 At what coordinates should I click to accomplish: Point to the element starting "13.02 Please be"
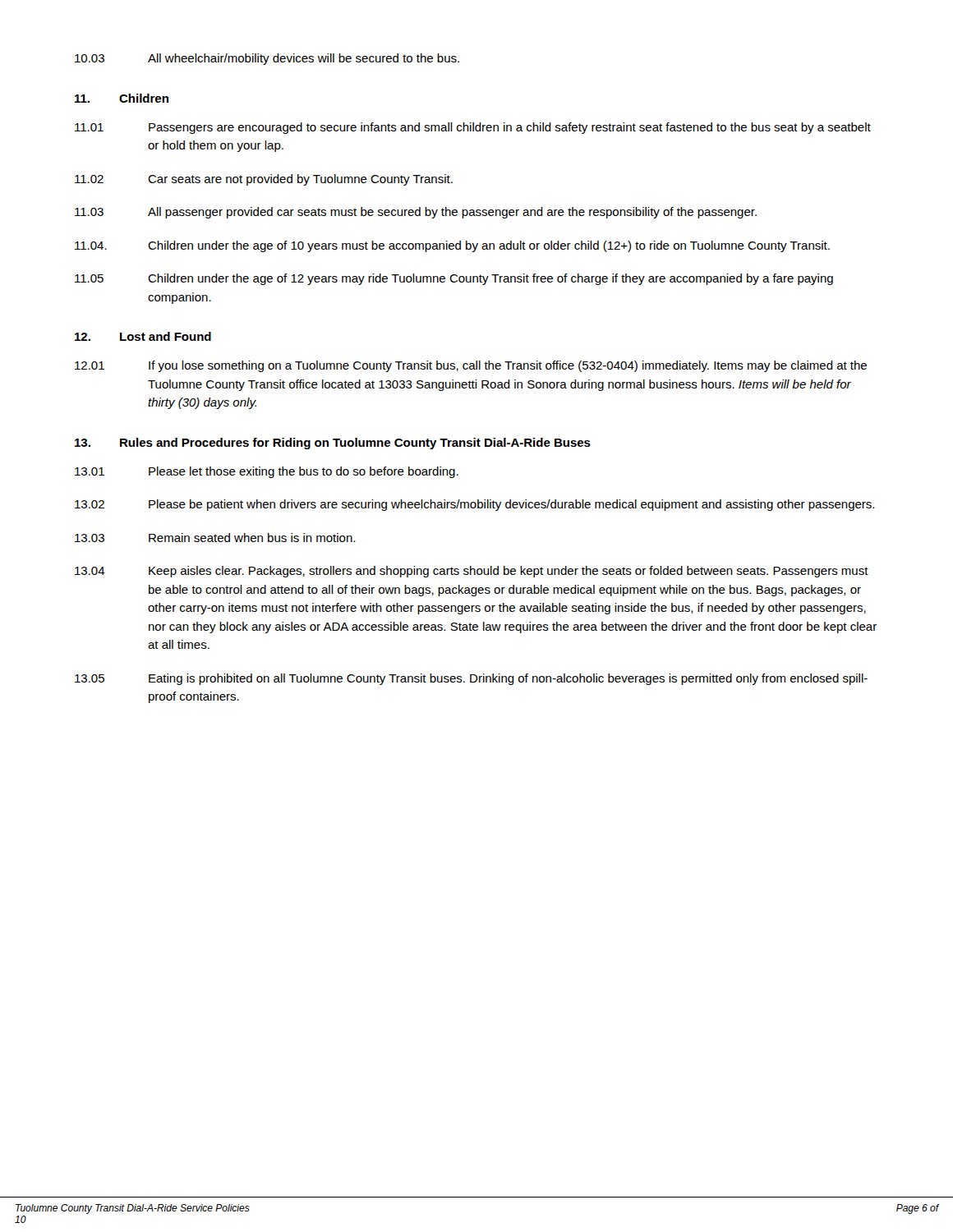tap(476, 505)
